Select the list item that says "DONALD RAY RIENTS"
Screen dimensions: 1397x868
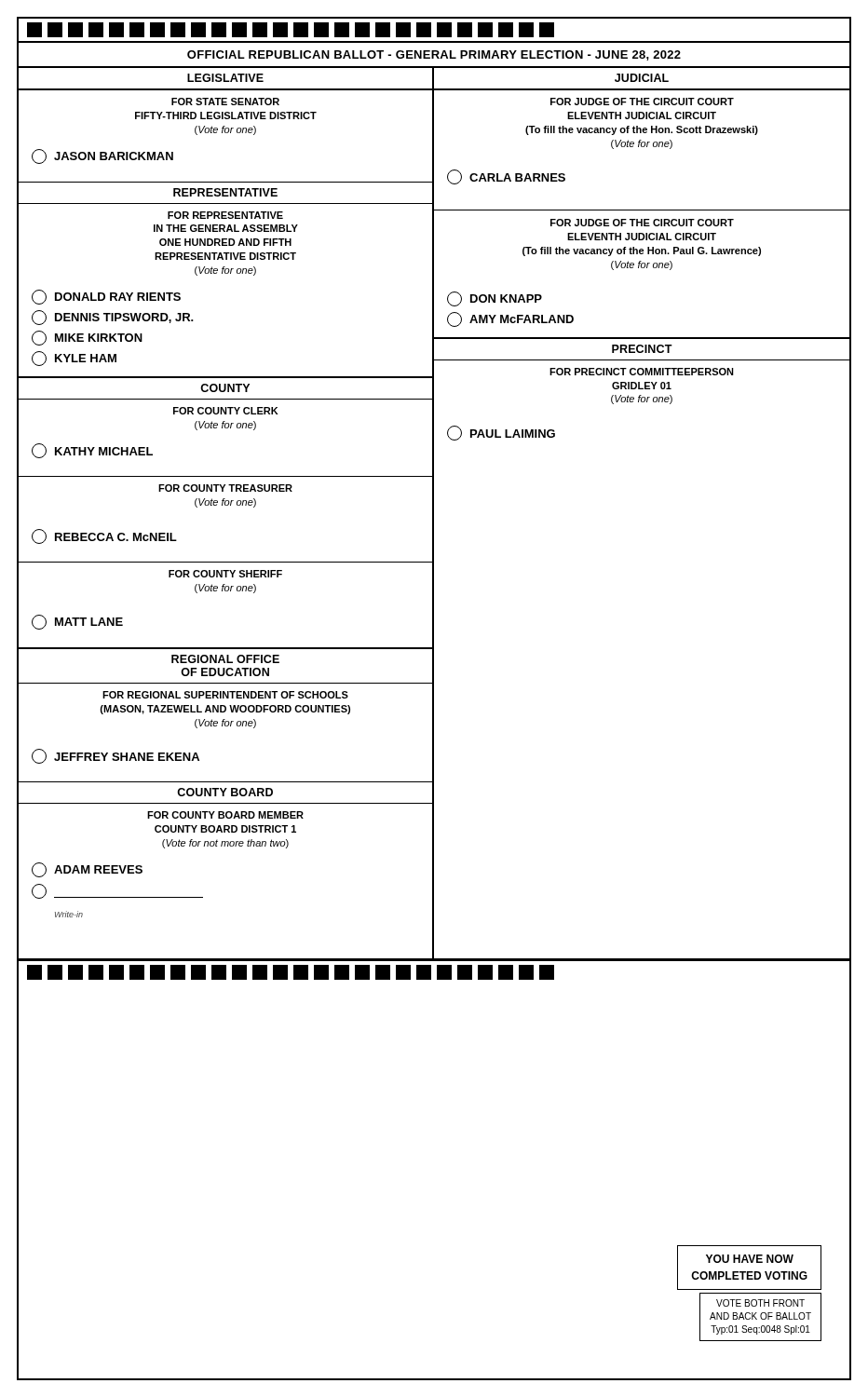(x=106, y=297)
